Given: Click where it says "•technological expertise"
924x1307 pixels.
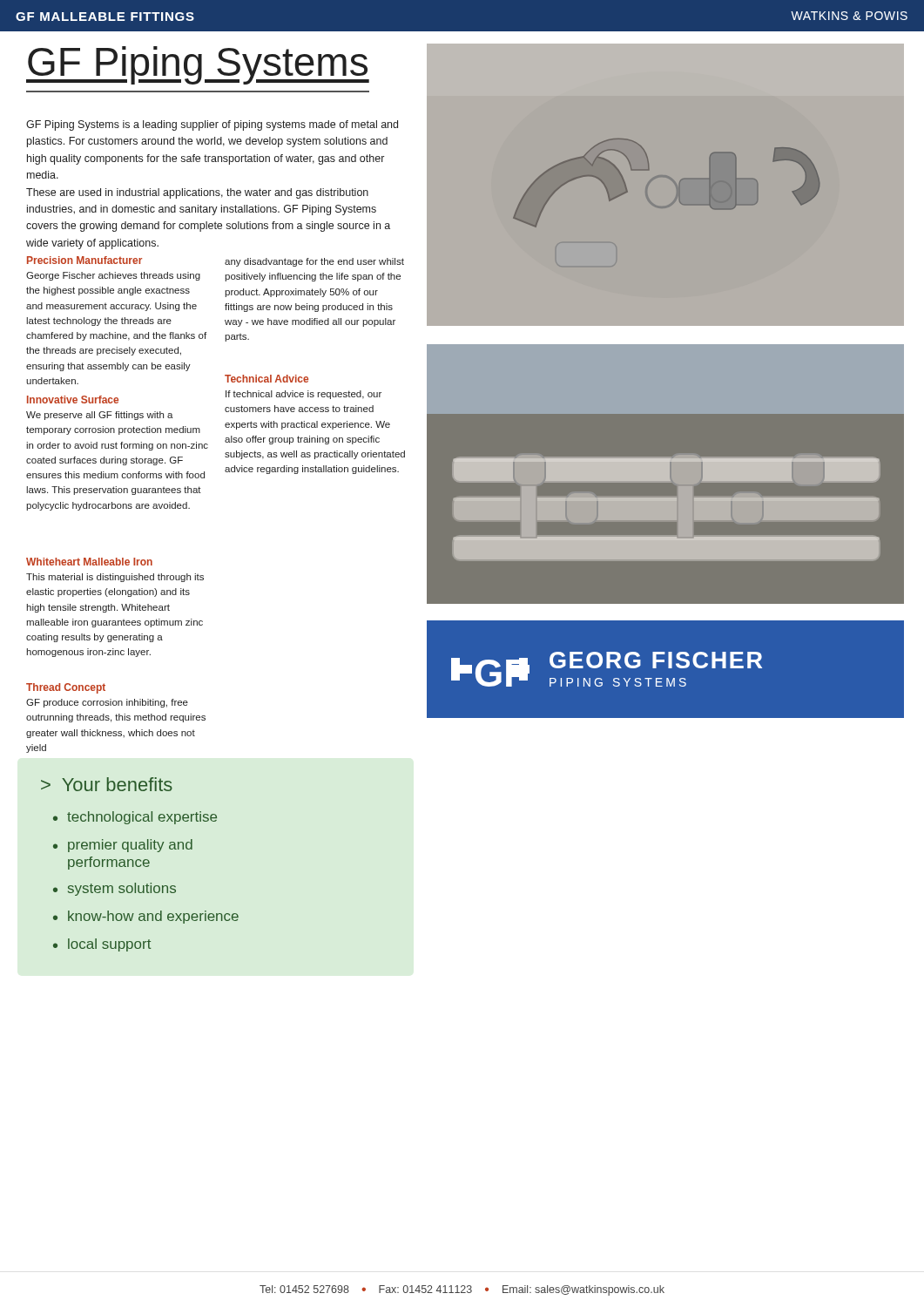Looking at the screenshot, I should (135, 818).
